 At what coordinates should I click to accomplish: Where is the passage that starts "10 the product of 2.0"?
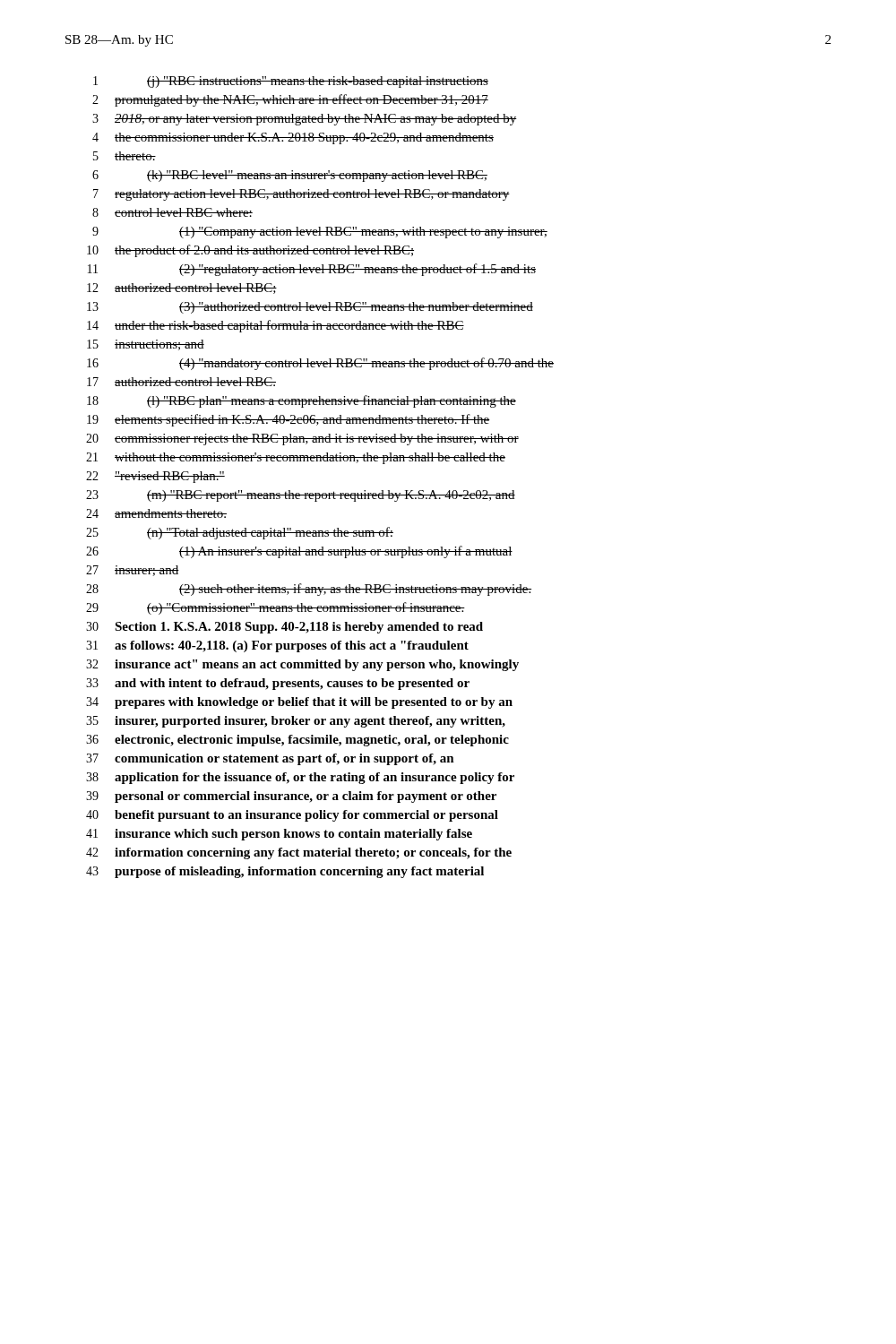tap(250, 251)
